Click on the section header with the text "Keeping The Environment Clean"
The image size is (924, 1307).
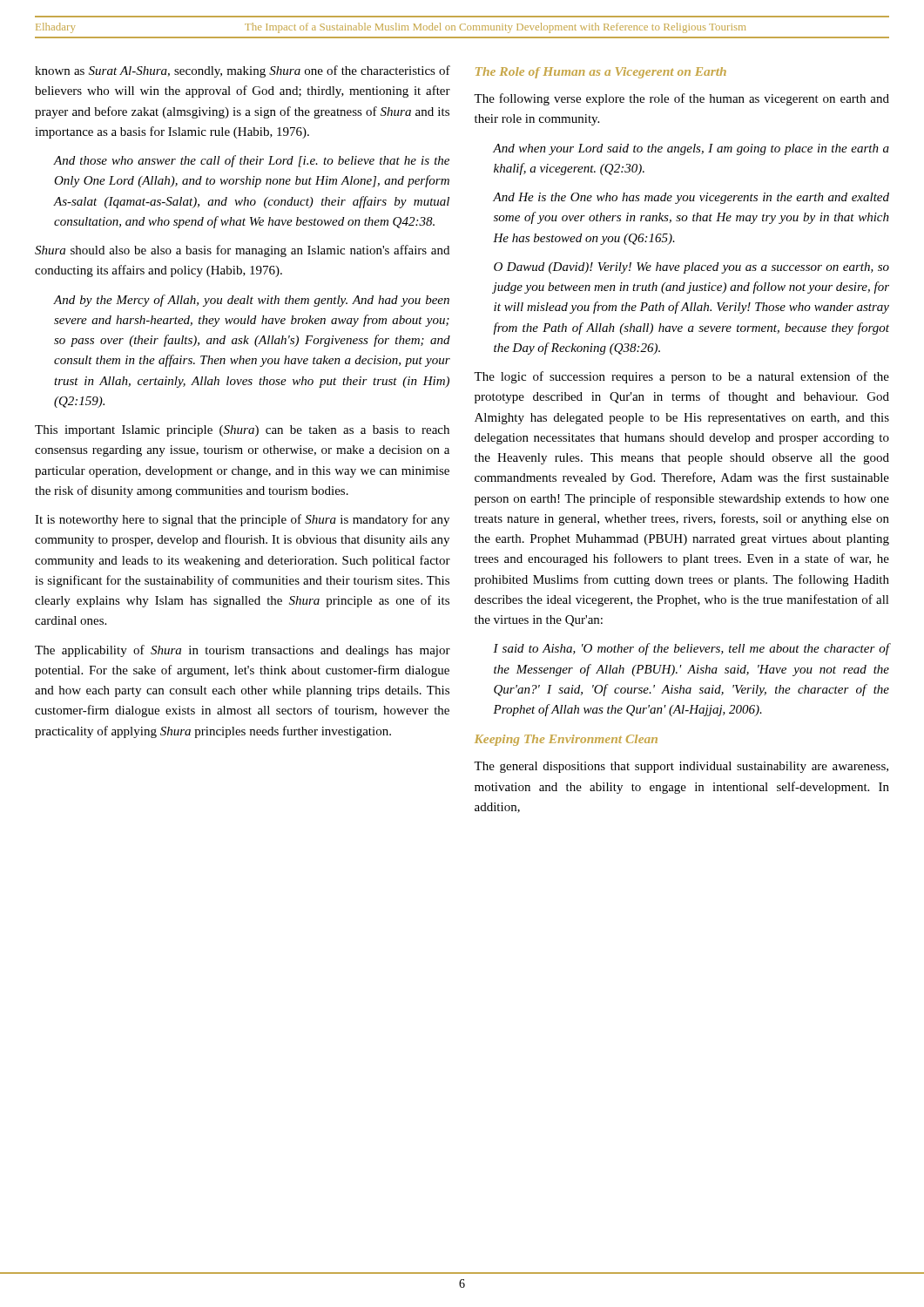tap(566, 740)
